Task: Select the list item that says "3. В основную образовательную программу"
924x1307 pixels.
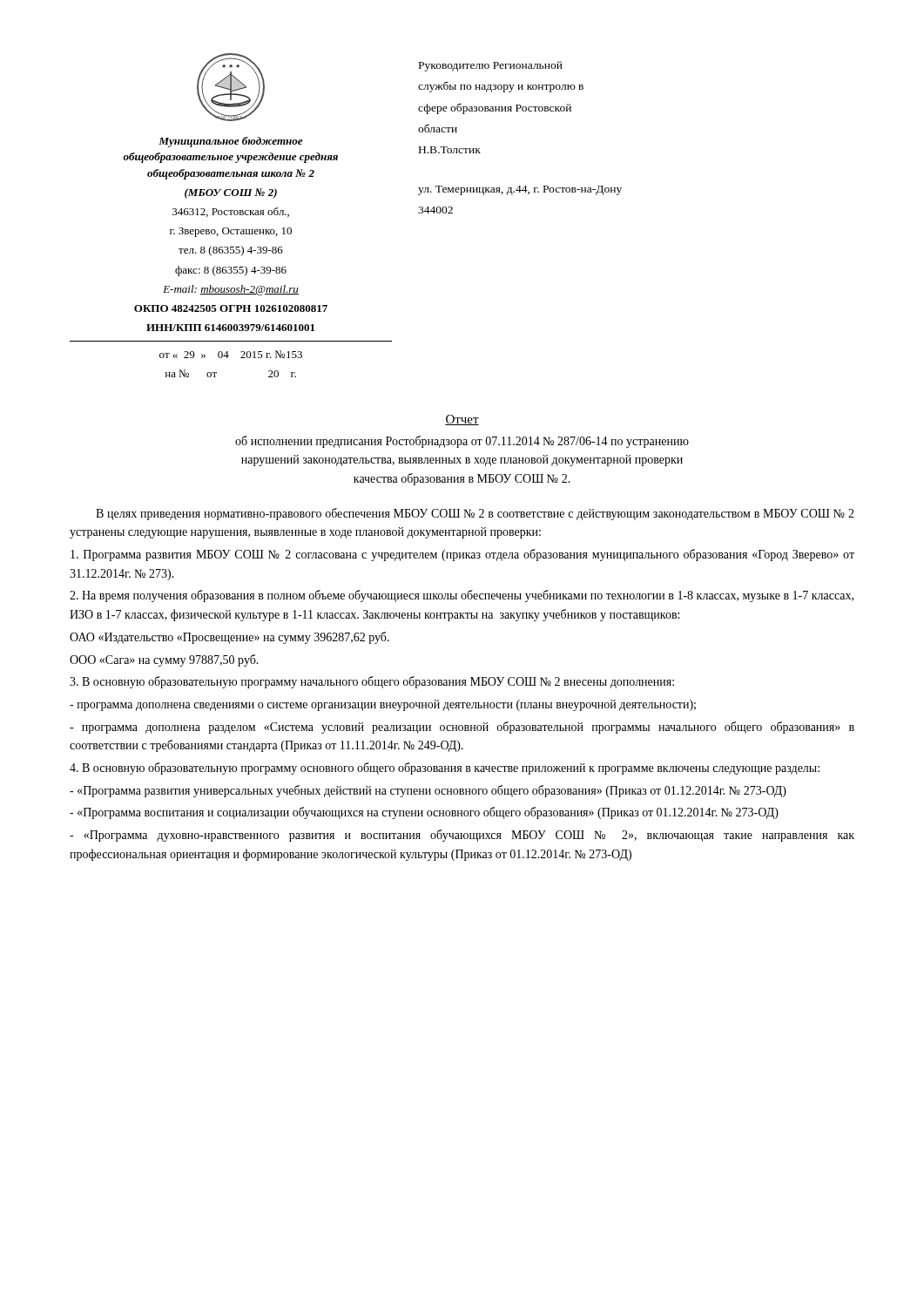Action: [462, 714]
